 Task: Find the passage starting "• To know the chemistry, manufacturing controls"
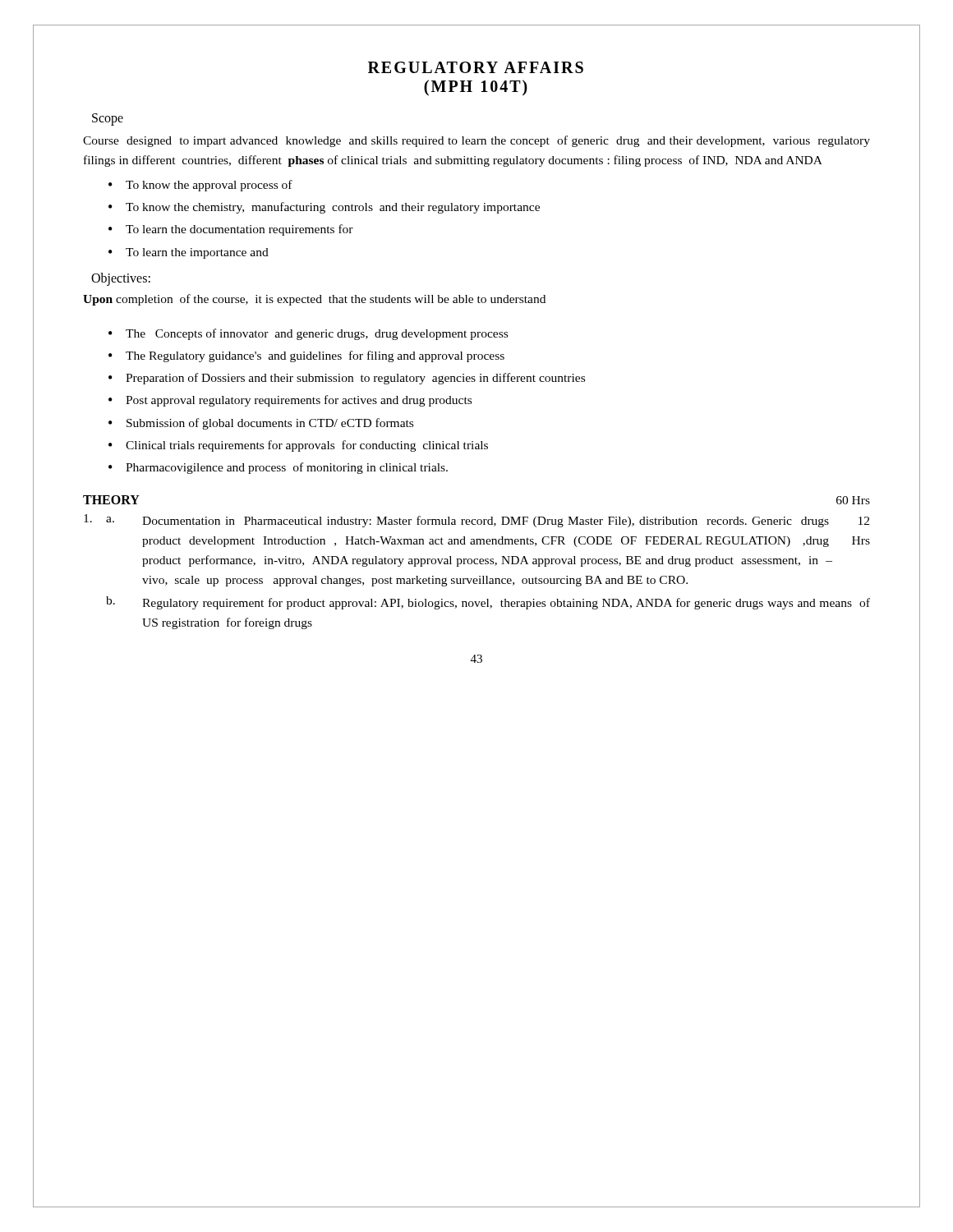(489, 208)
